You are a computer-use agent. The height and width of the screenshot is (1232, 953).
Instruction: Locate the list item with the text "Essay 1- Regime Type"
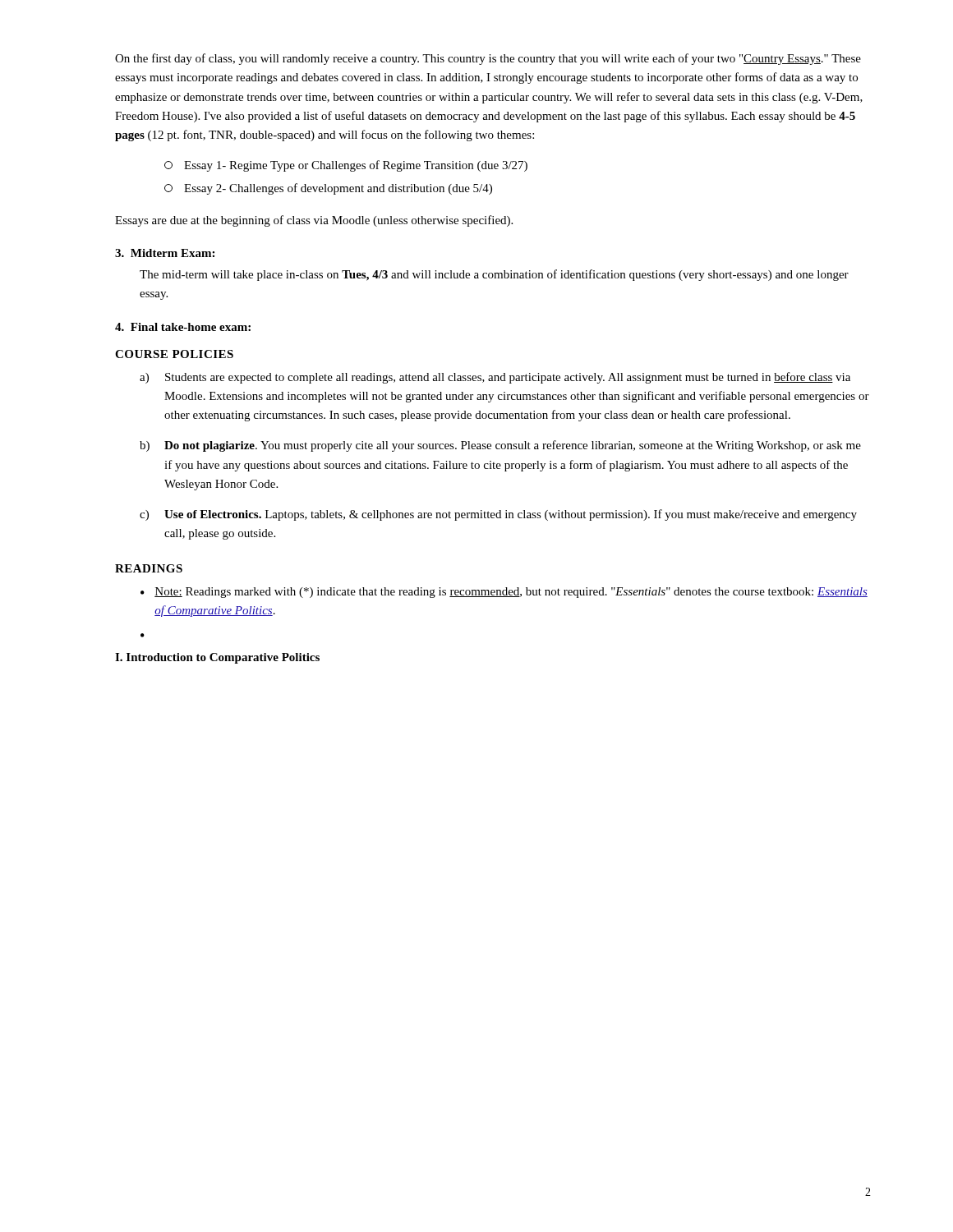pyautogui.click(x=346, y=166)
